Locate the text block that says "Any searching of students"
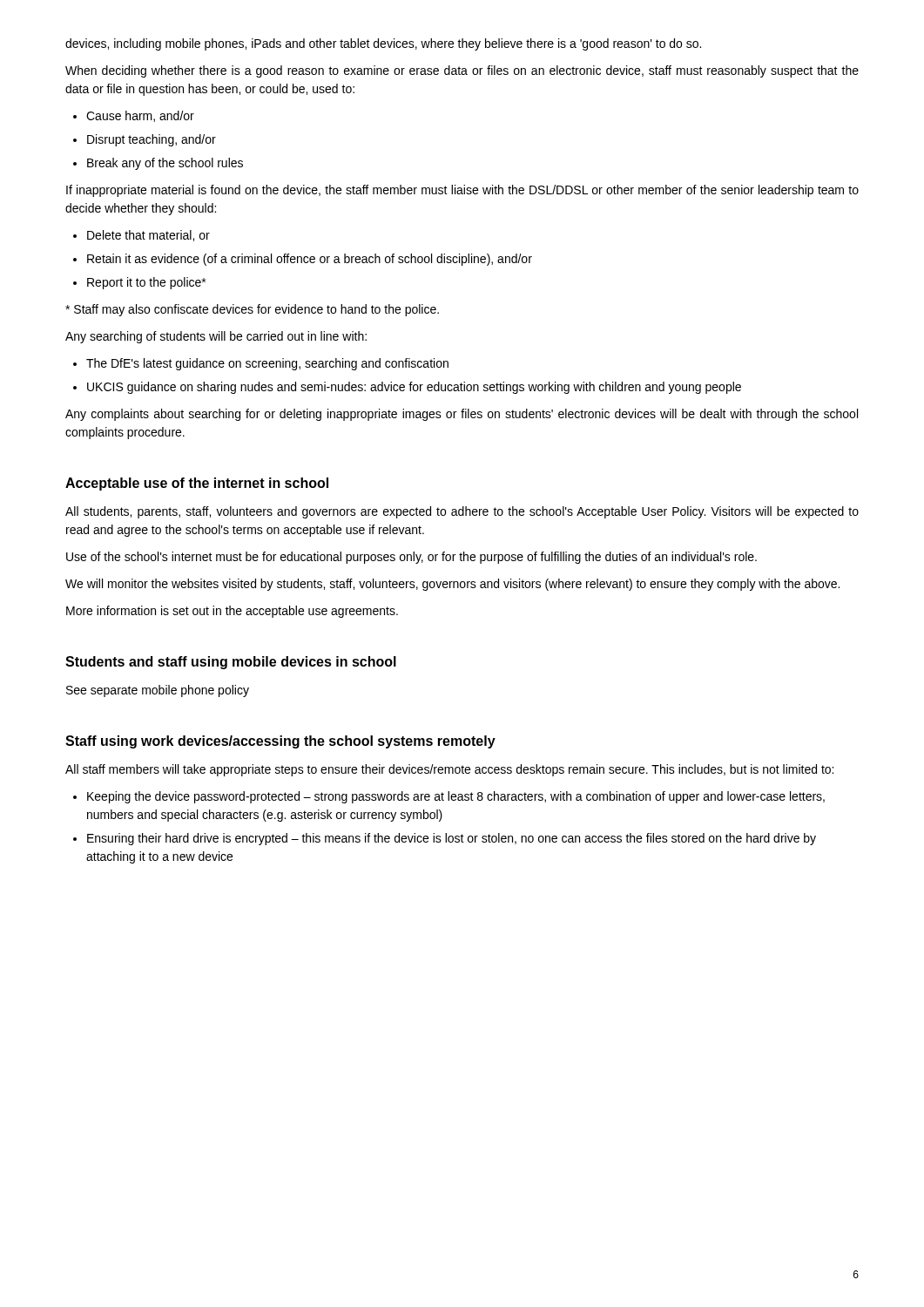Screen dimensions: 1307x924 [x=216, y=337]
